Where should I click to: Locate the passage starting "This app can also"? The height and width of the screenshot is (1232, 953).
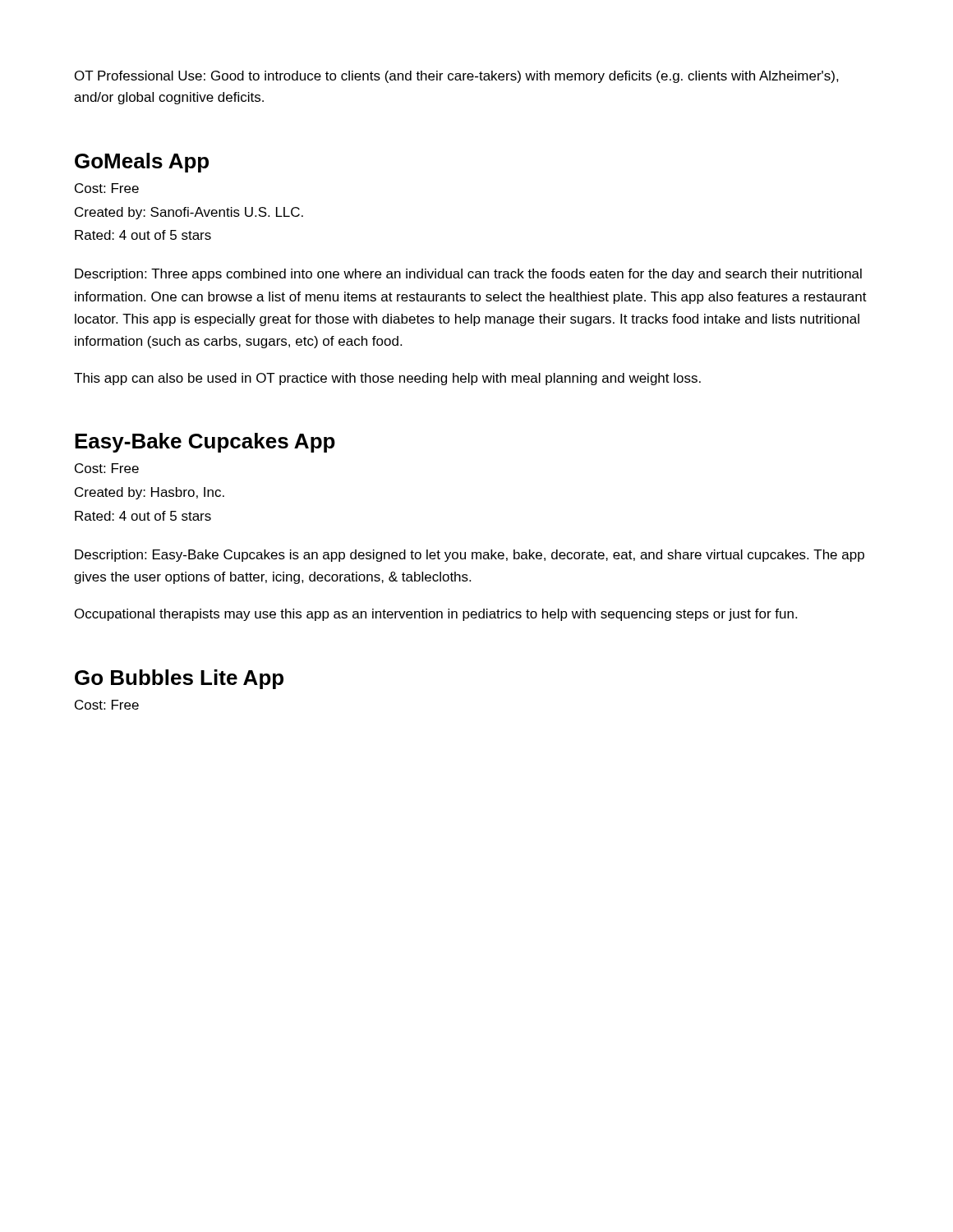click(388, 378)
